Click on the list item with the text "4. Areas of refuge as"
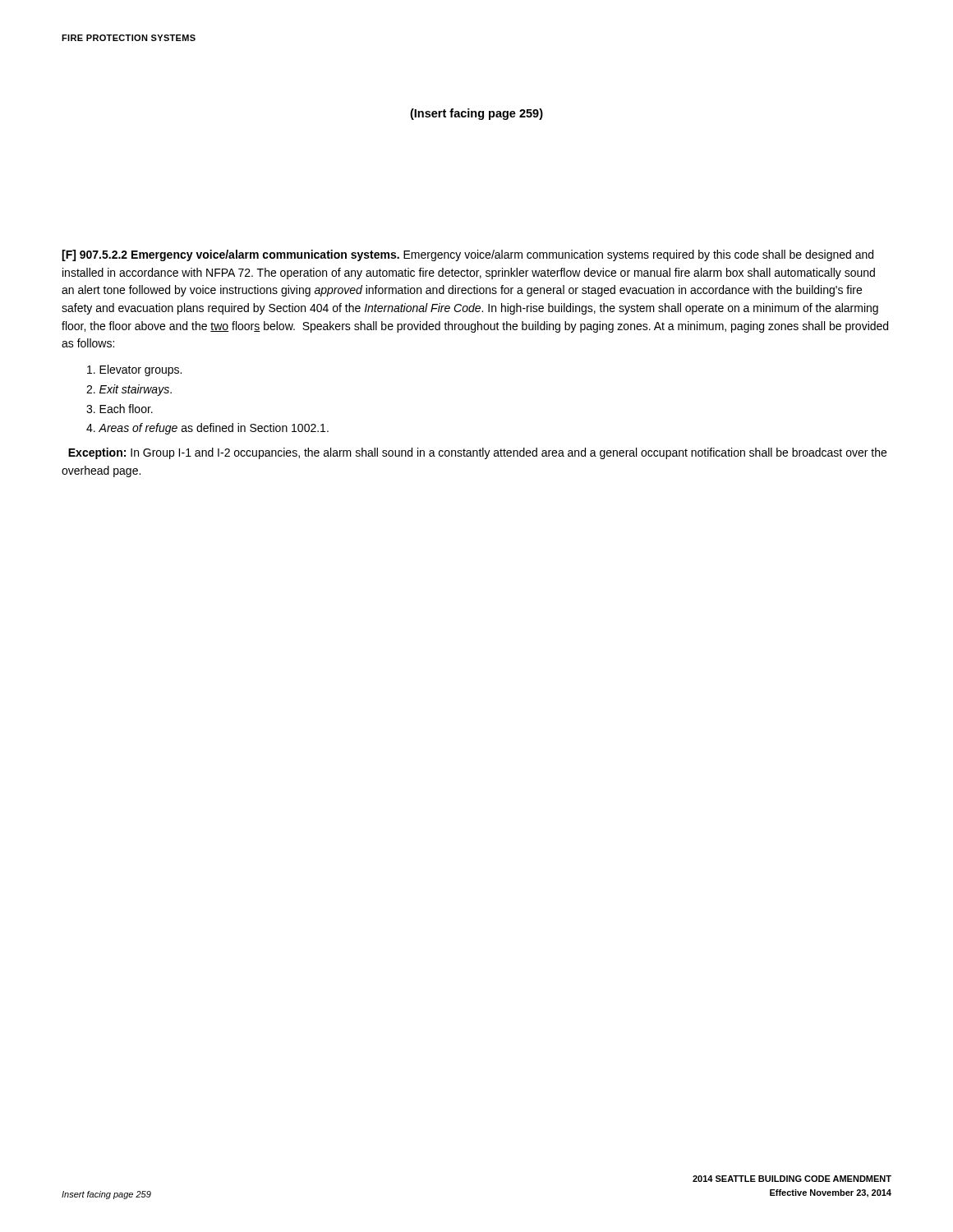 208,428
